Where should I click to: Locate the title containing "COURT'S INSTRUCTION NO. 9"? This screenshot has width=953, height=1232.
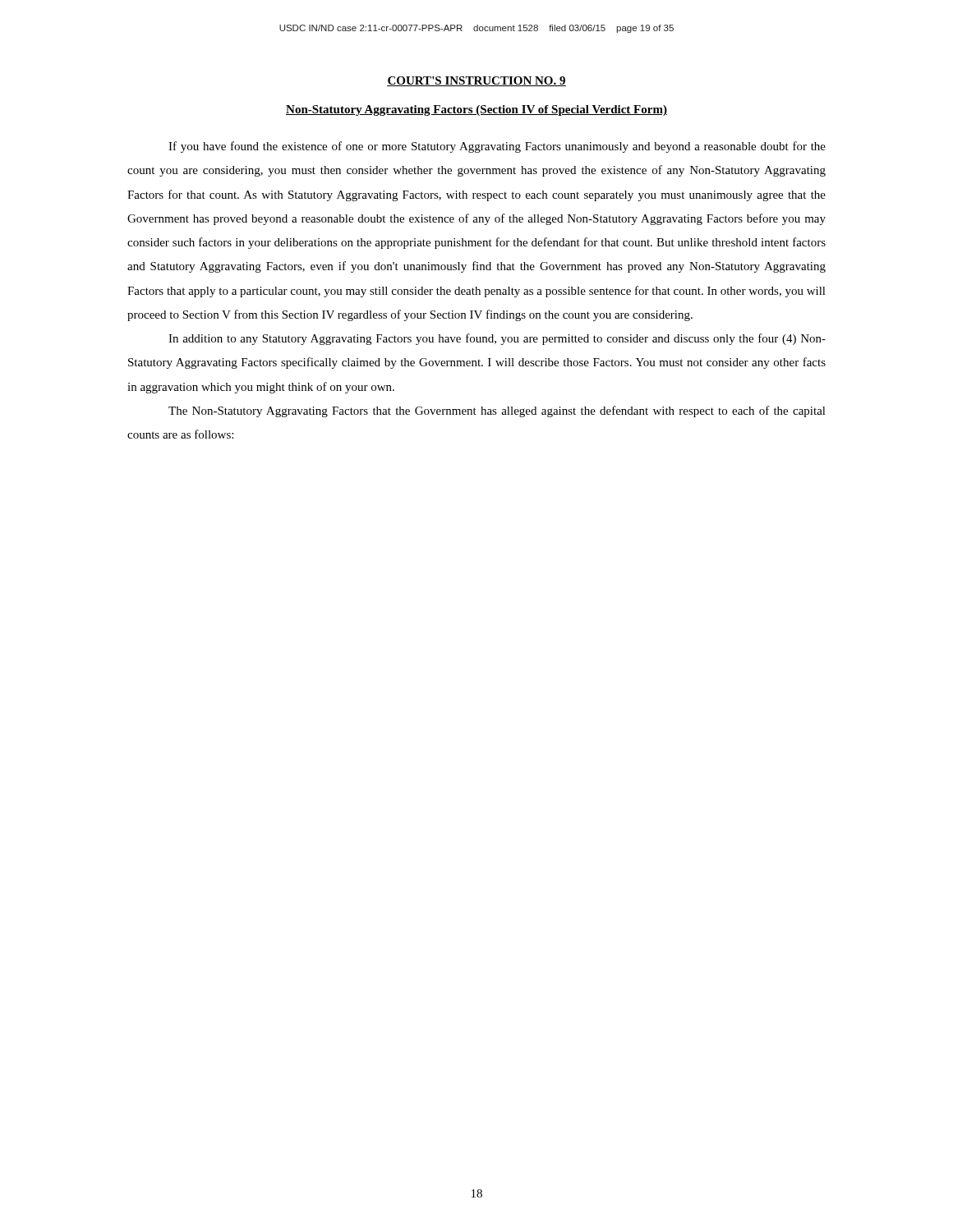click(476, 81)
